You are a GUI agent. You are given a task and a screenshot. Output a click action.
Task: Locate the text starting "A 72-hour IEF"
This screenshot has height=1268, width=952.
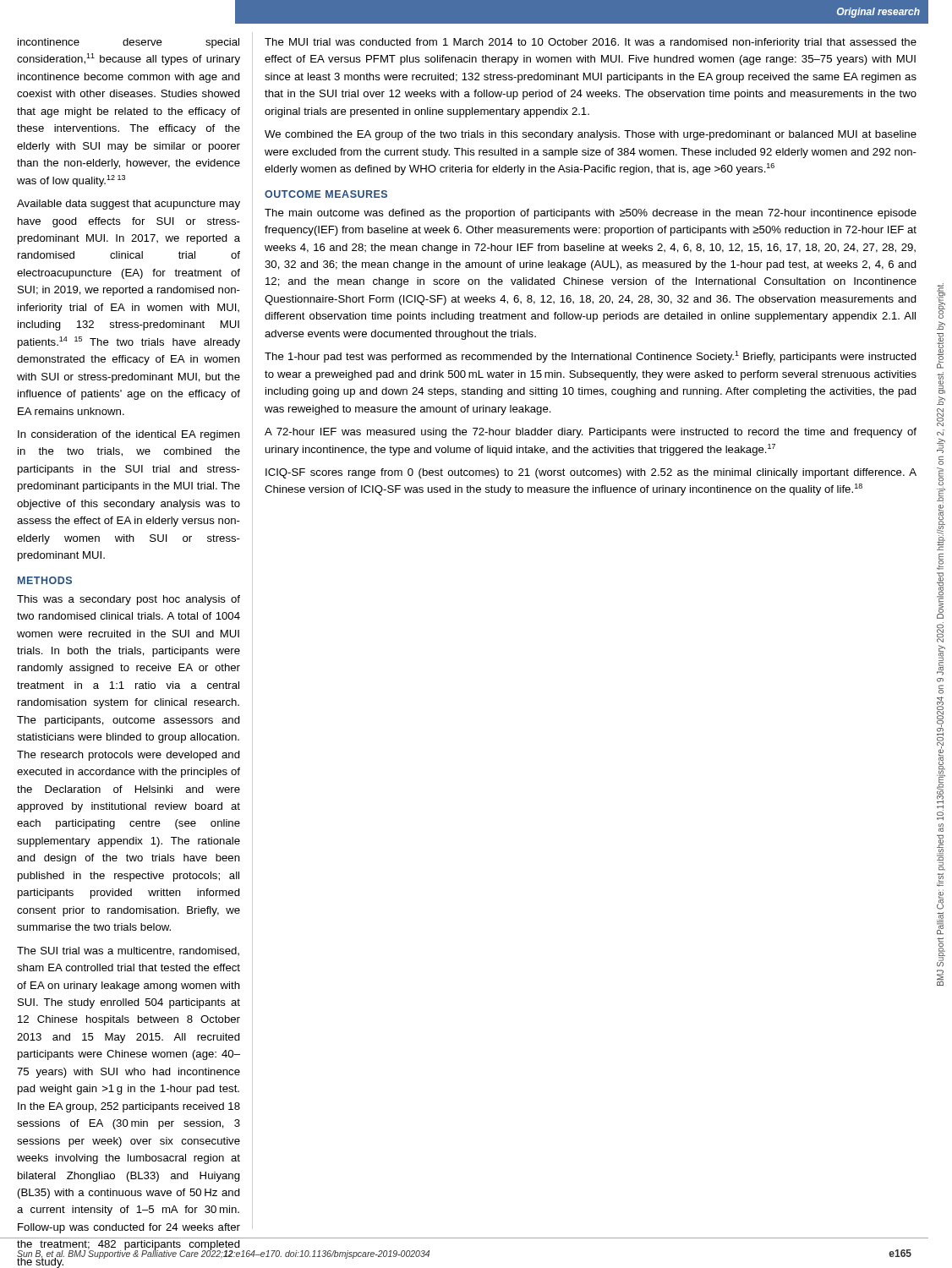point(591,441)
